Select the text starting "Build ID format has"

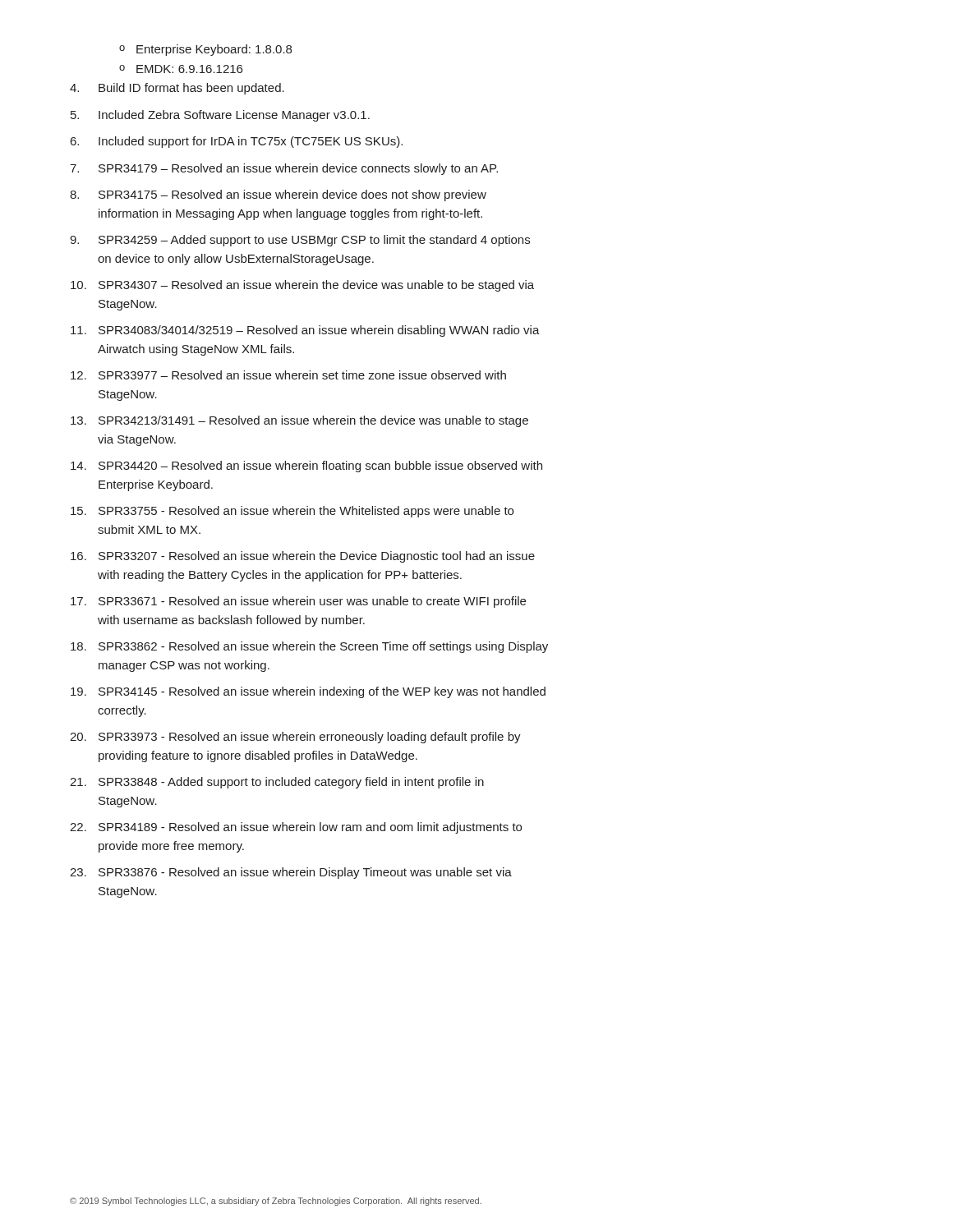(x=191, y=87)
